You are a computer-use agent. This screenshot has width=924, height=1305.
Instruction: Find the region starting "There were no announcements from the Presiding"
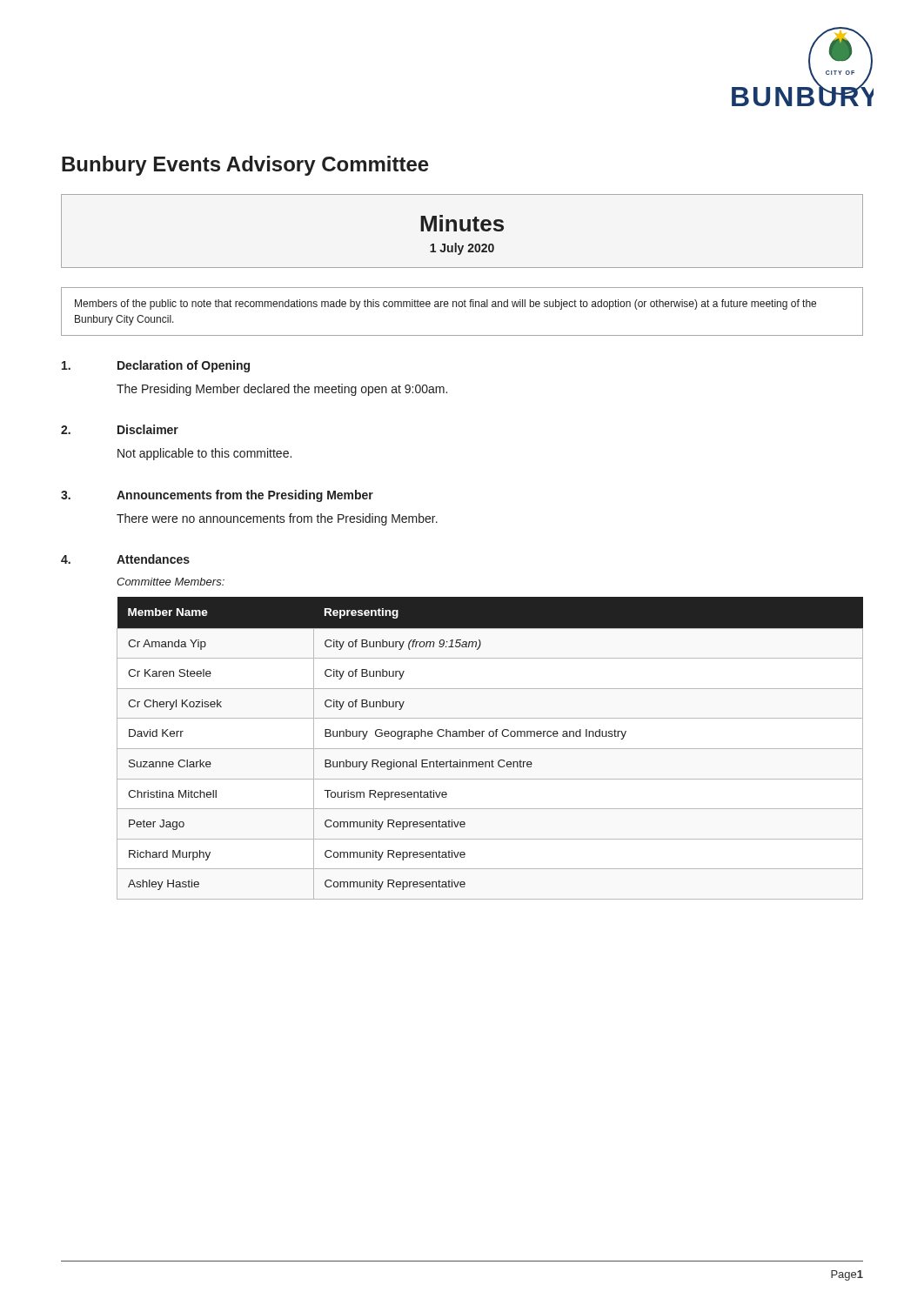coord(277,518)
